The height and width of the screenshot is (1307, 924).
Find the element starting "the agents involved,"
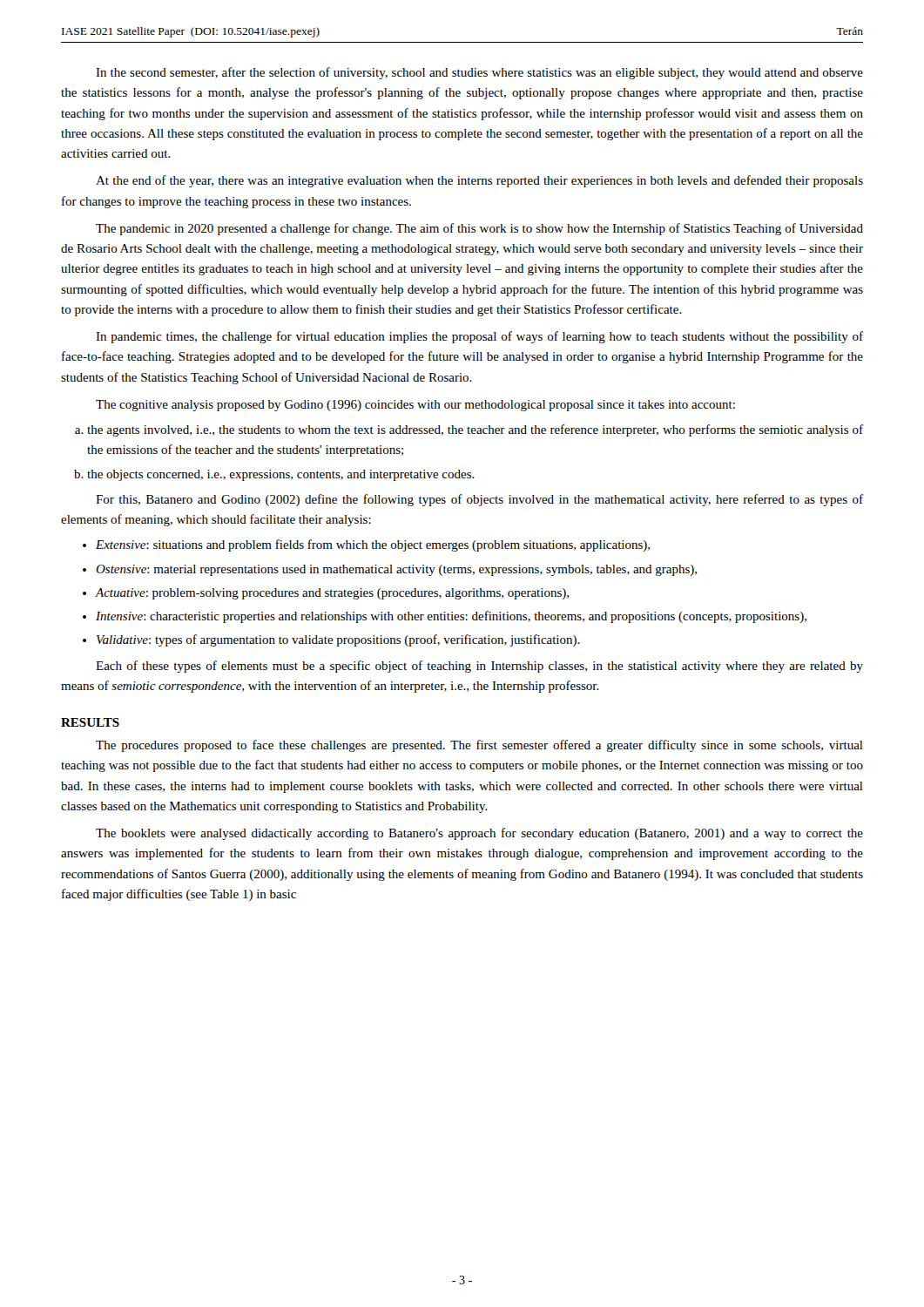[475, 440]
